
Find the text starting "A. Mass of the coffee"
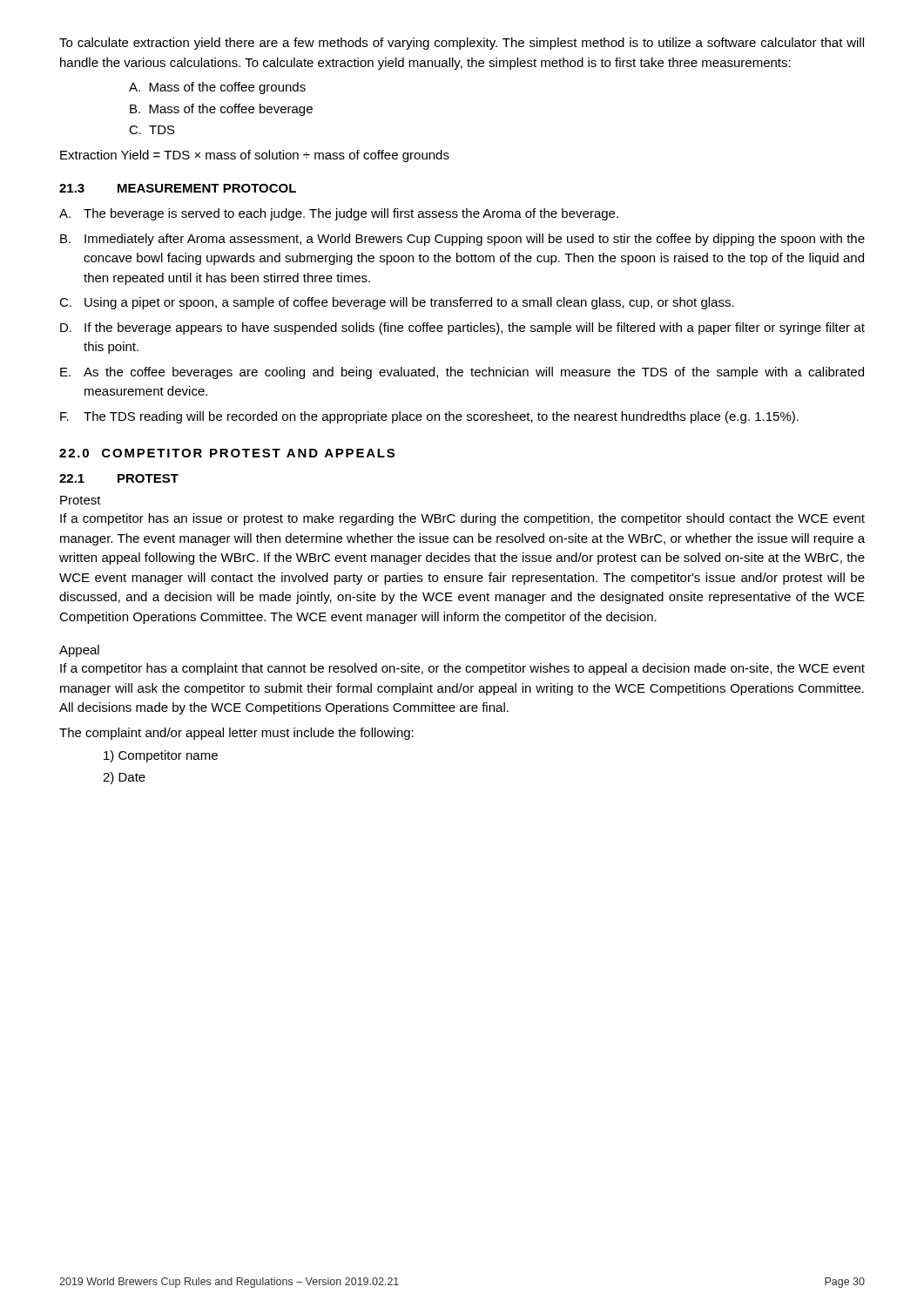(x=217, y=87)
